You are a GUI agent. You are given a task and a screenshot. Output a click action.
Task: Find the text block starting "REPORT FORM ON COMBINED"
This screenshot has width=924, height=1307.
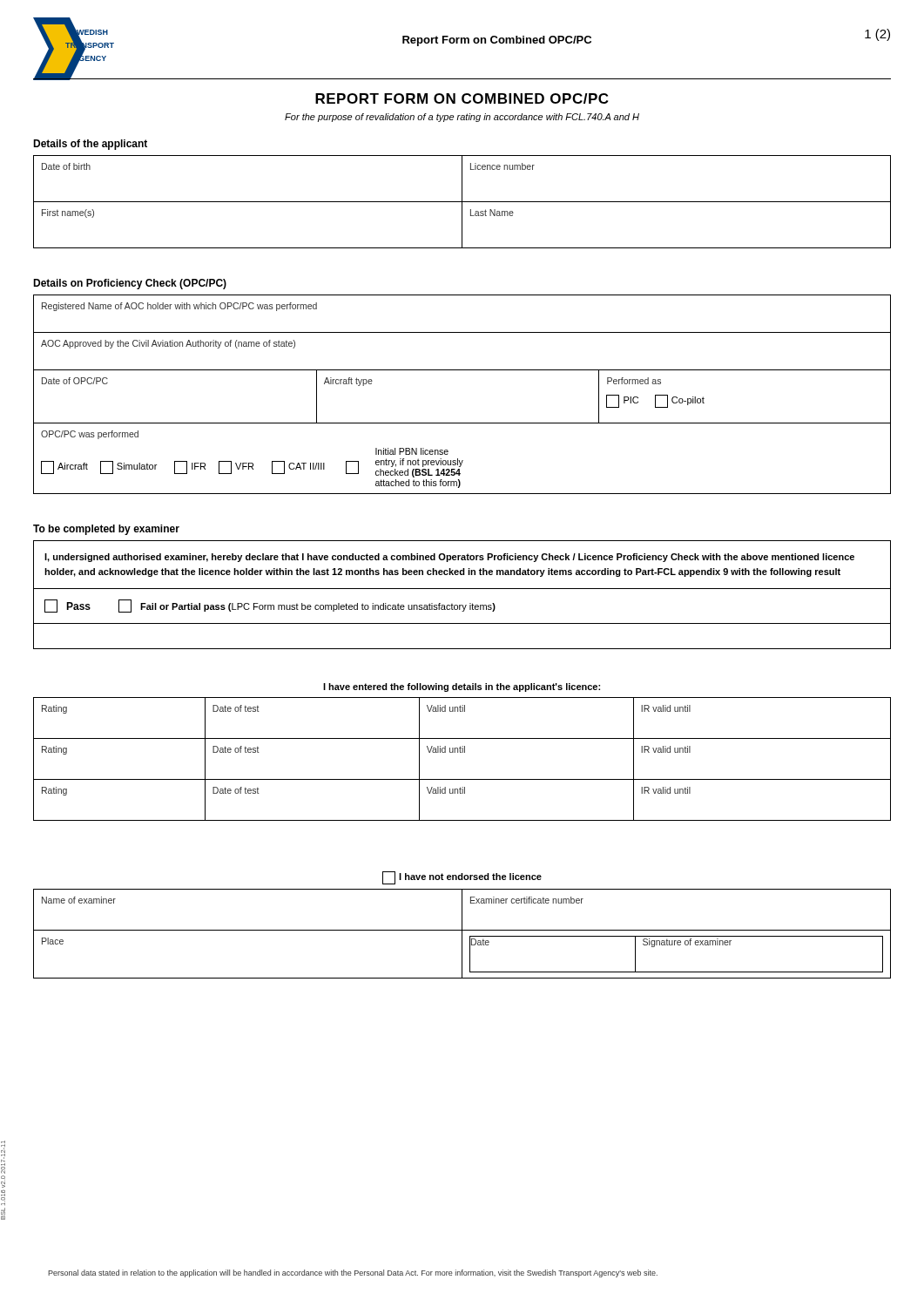click(462, 106)
